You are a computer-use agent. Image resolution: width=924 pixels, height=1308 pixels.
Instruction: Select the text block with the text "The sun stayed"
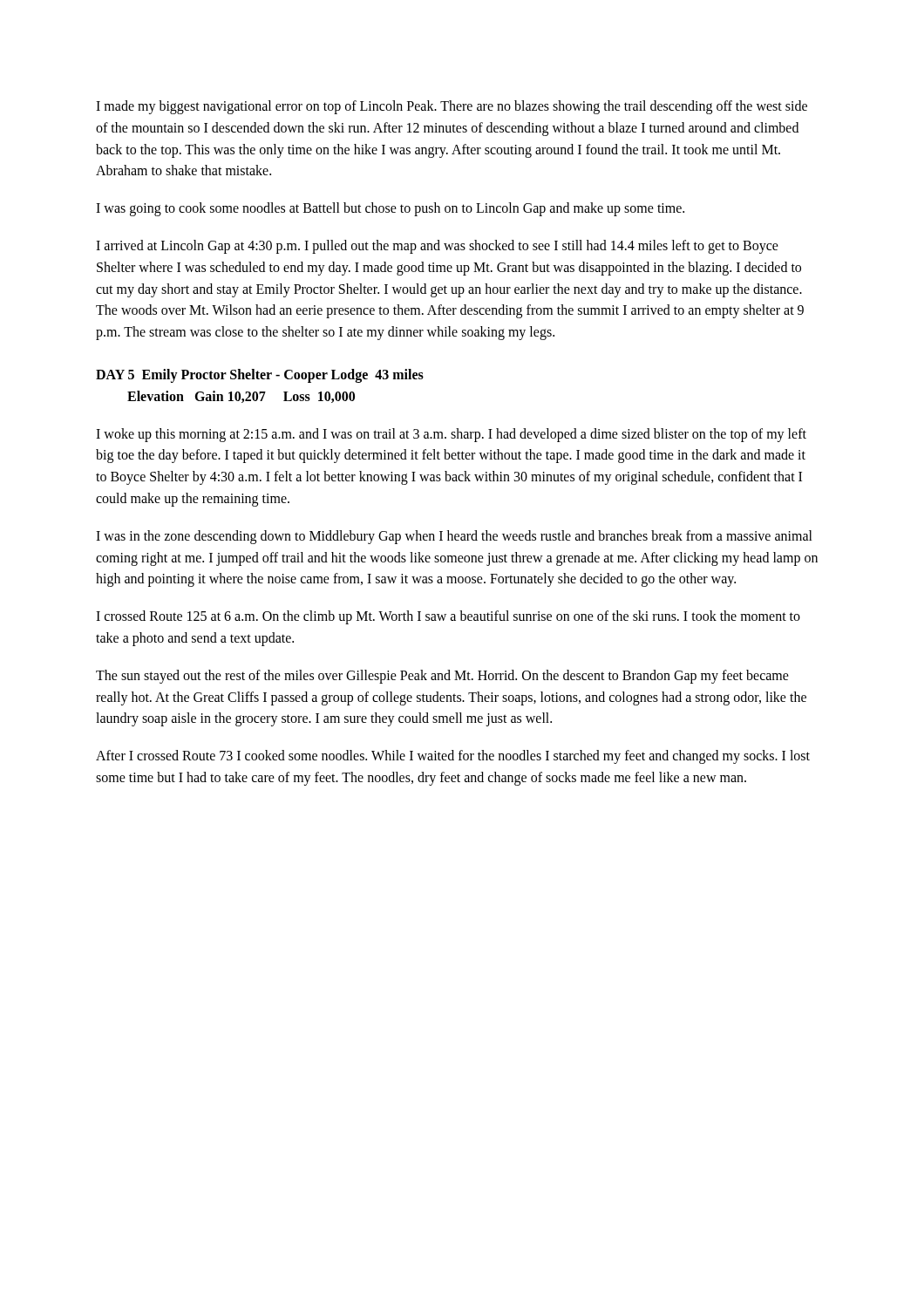(x=451, y=697)
